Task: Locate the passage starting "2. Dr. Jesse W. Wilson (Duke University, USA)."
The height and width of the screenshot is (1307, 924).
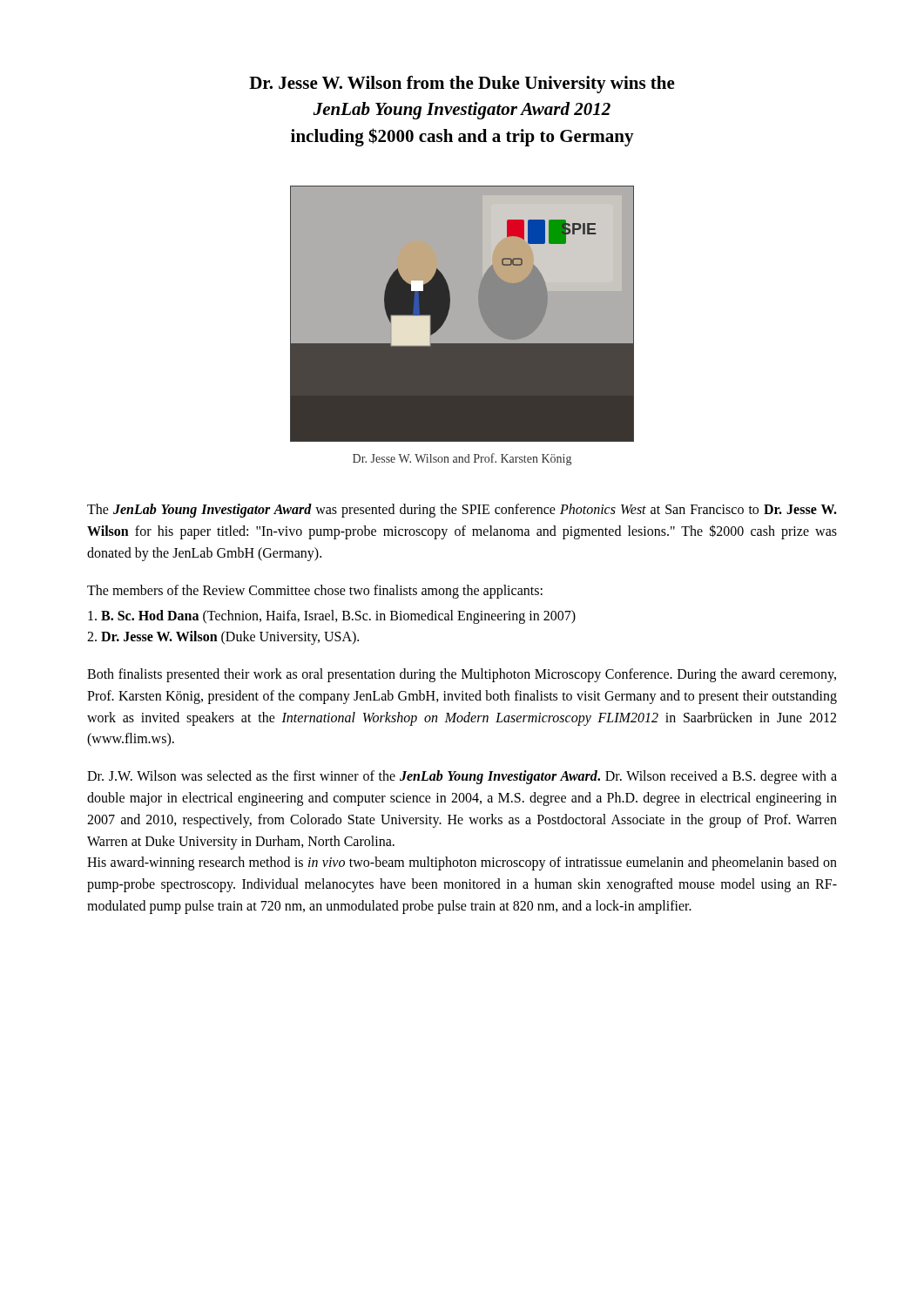Action: tap(224, 637)
